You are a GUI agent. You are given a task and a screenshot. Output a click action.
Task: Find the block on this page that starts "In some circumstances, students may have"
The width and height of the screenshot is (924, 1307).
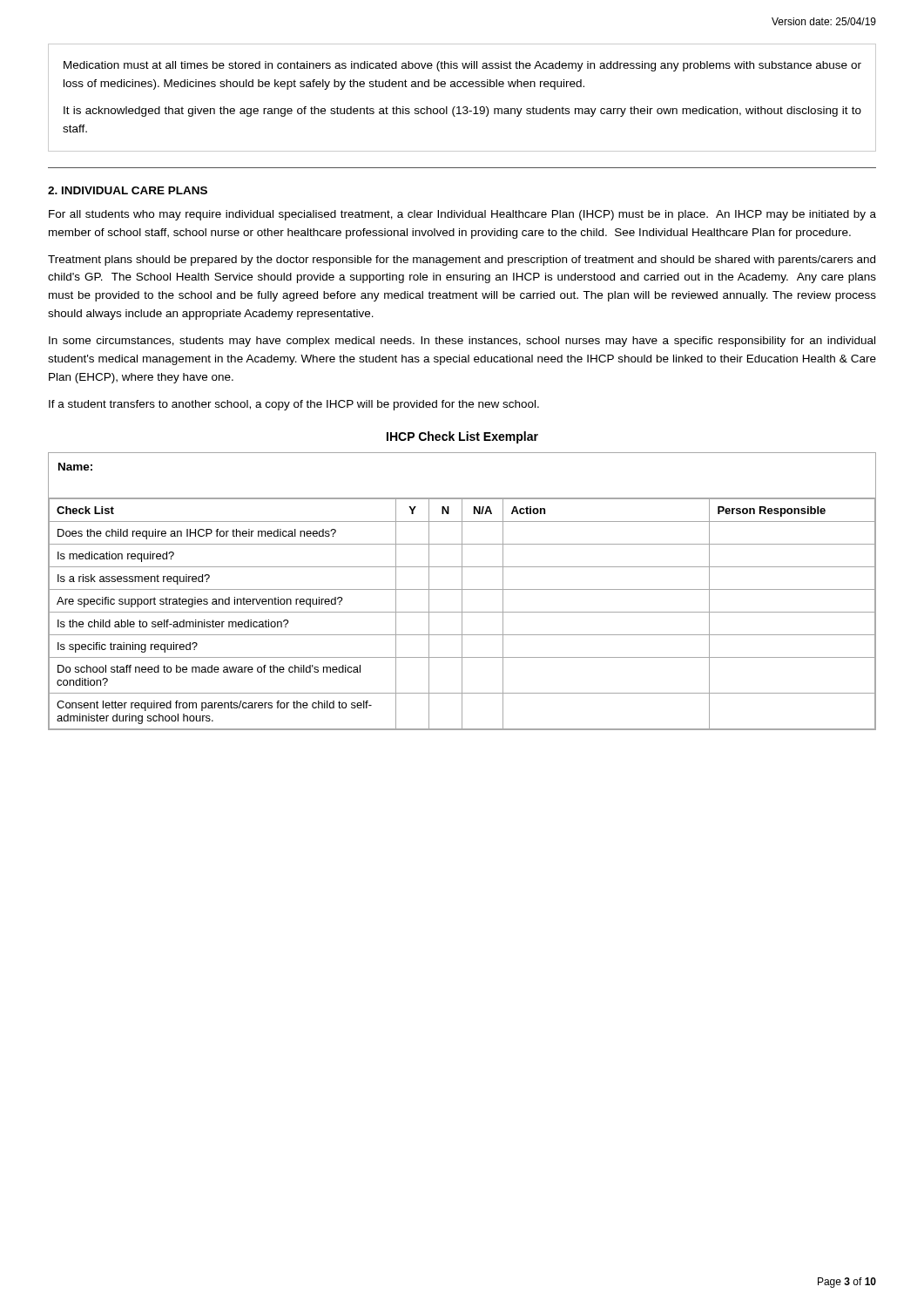[462, 359]
